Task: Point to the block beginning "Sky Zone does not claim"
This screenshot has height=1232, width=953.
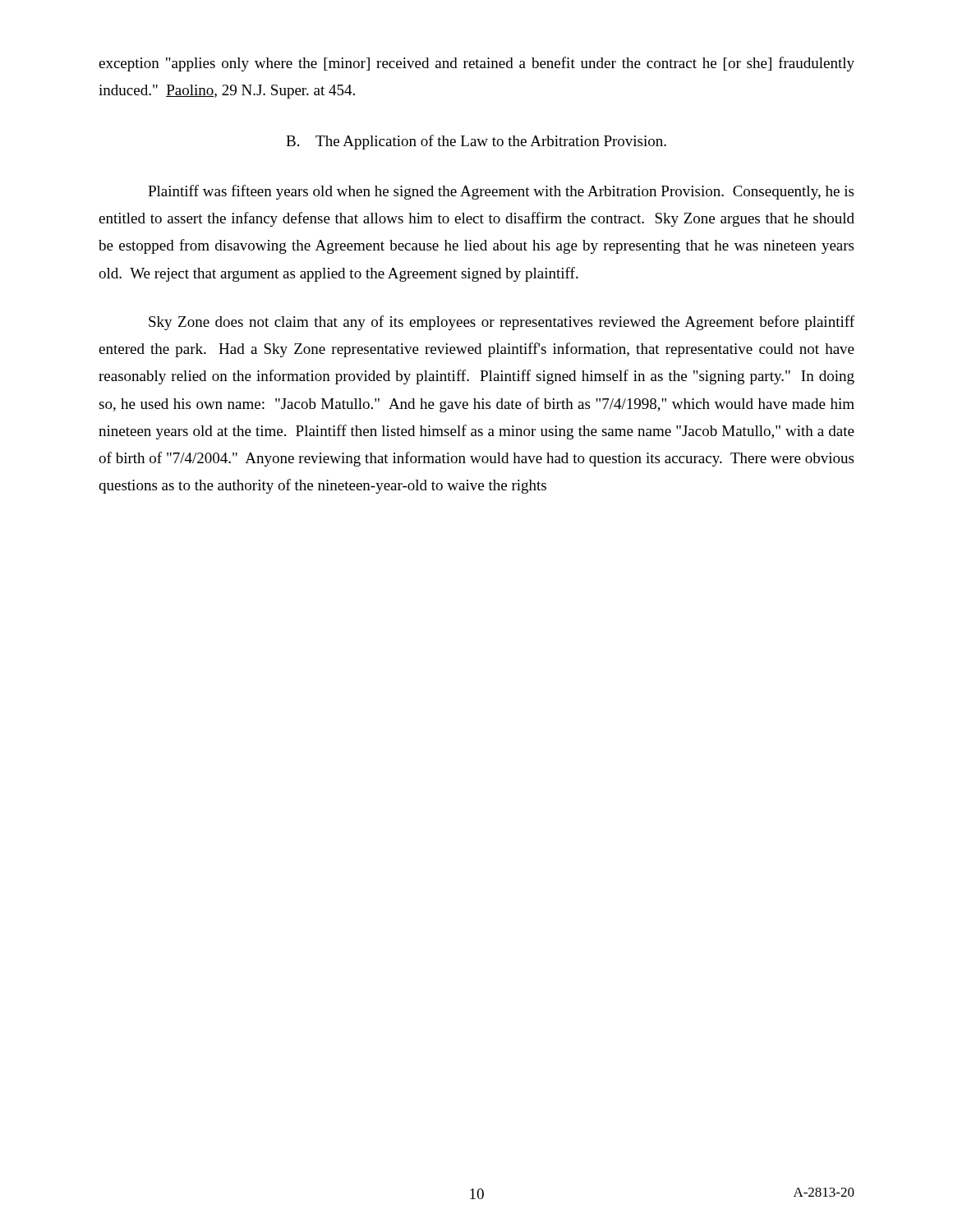Action: tap(476, 403)
